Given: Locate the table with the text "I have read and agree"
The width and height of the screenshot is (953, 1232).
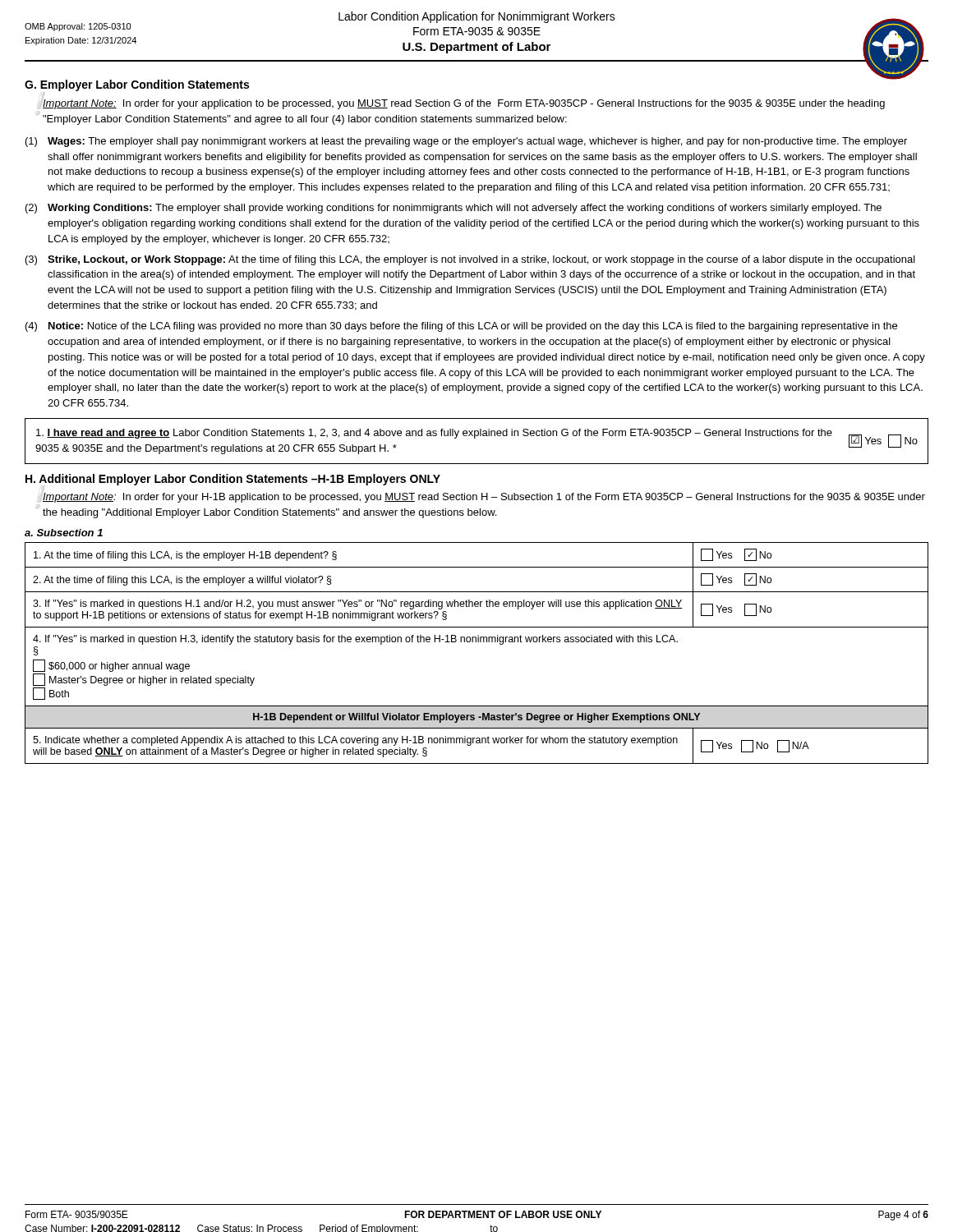Looking at the screenshot, I should 476,441.
